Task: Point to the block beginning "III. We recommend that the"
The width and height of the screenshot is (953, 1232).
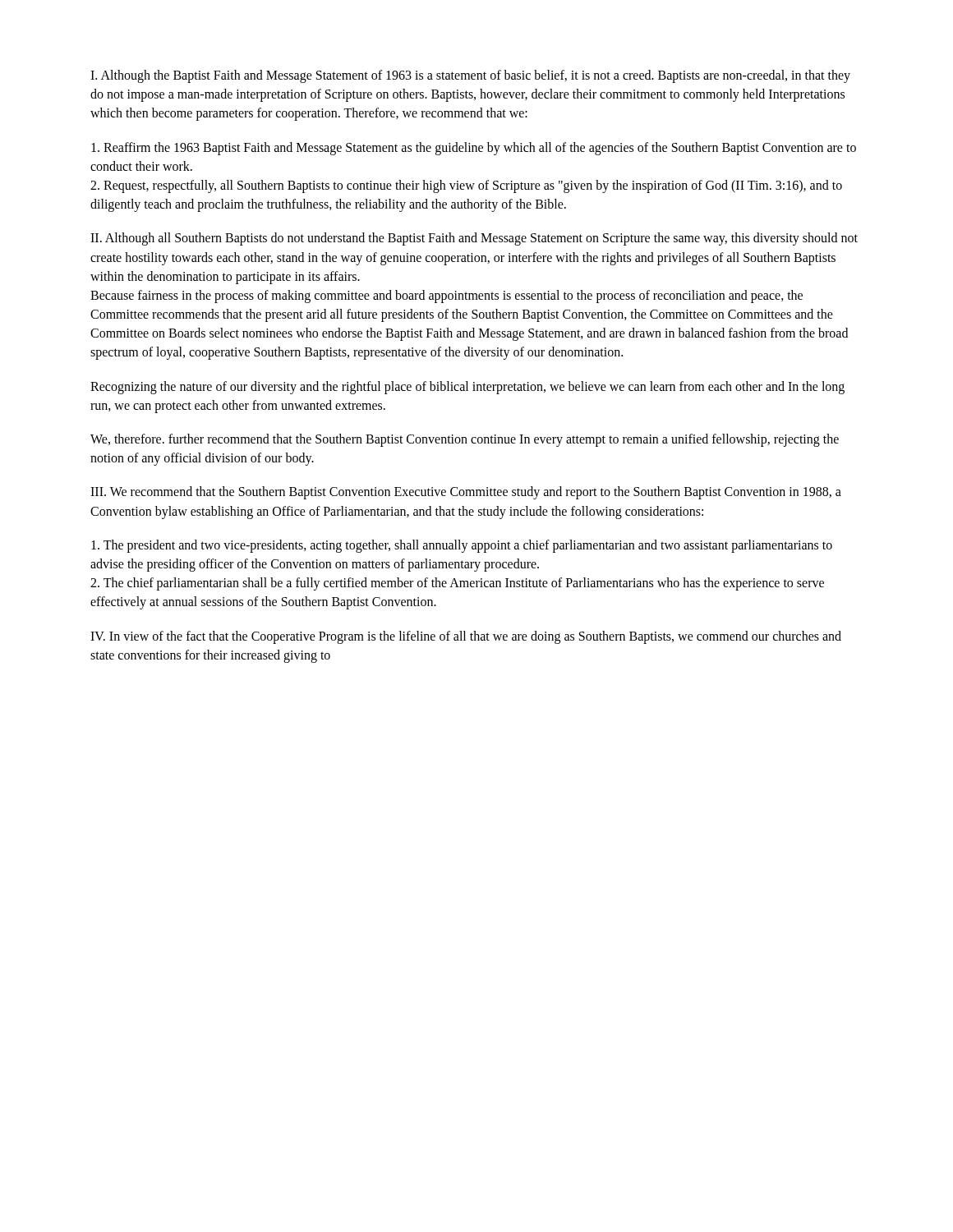Action: pyautogui.click(x=476, y=501)
